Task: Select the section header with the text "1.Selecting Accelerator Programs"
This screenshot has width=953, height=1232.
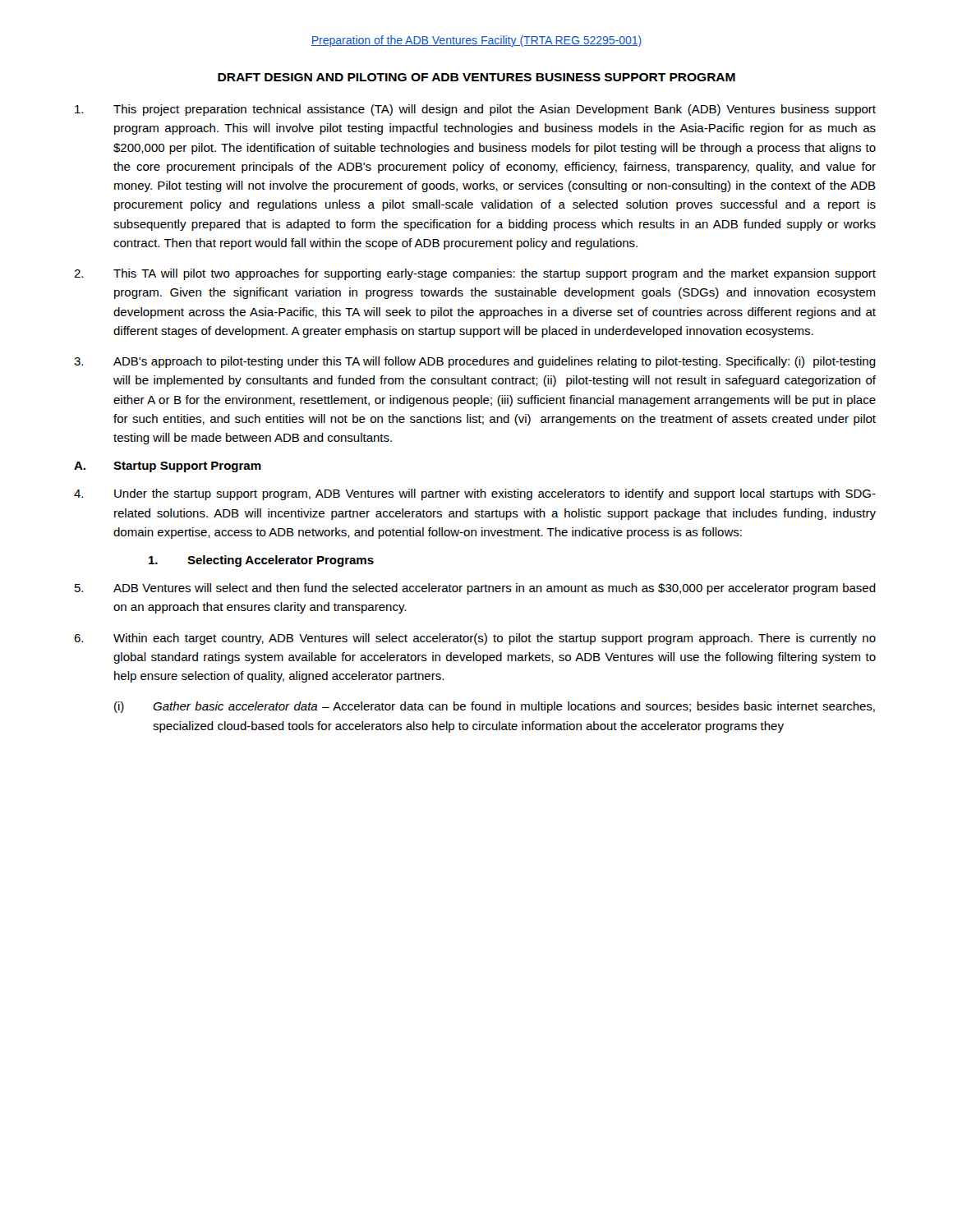Action: 261,560
